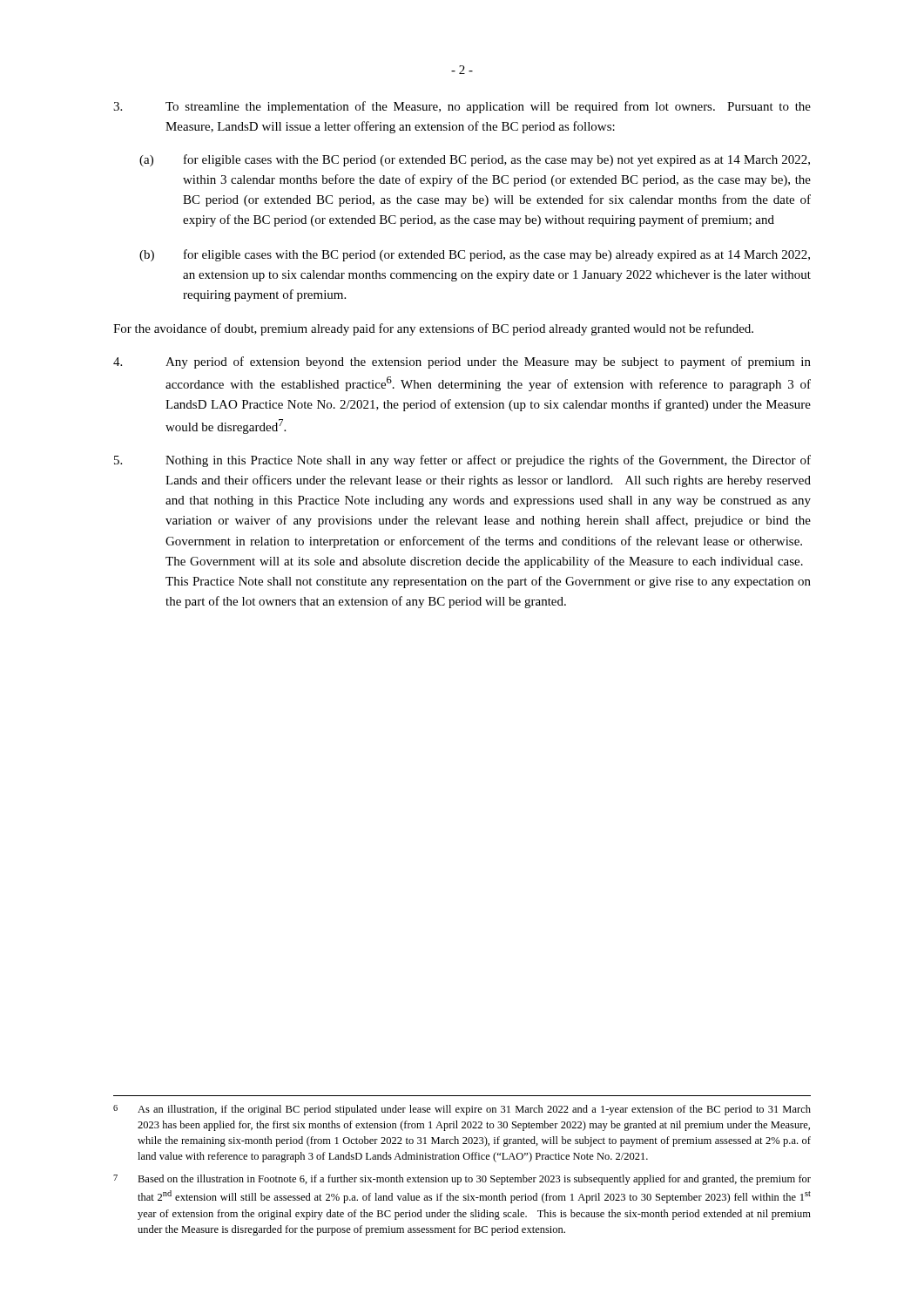Locate the block of text that opens with "(b) for eligible cases"

pos(462,275)
